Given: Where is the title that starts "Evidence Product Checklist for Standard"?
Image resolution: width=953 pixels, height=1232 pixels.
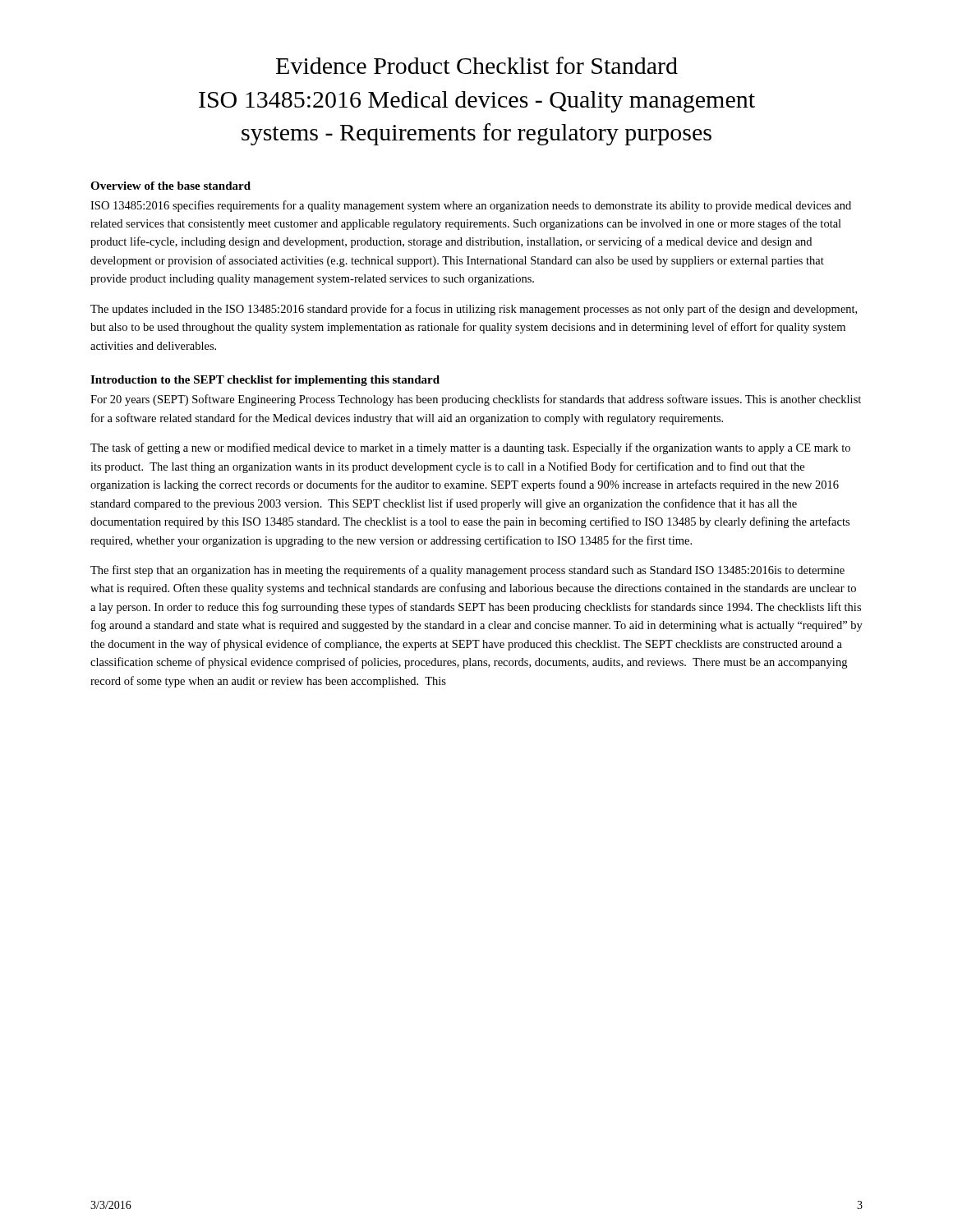Looking at the screenshot, I should pos(476,99).
